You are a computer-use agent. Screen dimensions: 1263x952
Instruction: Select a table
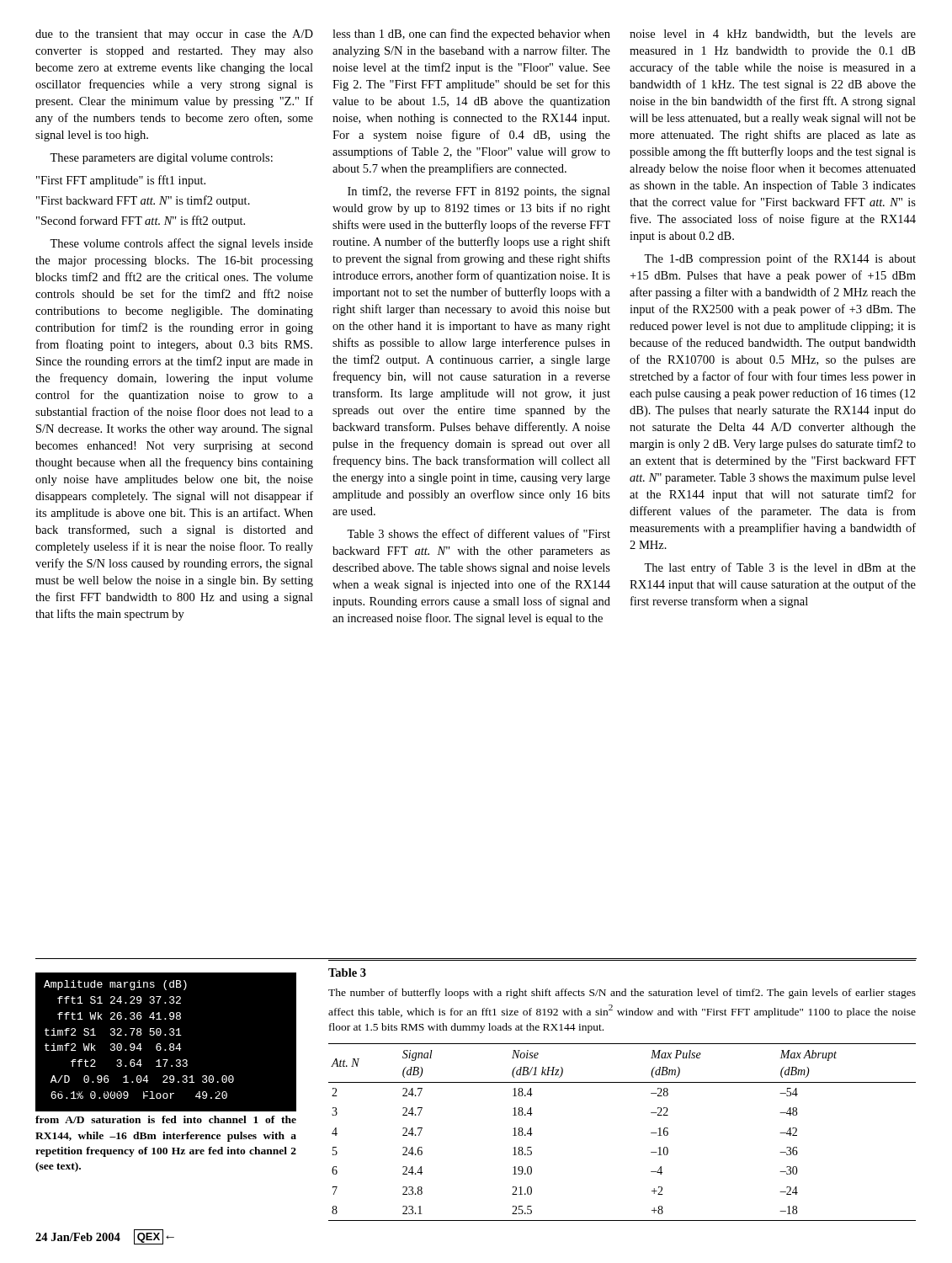pyautogui.click(x=622, y=1132)
